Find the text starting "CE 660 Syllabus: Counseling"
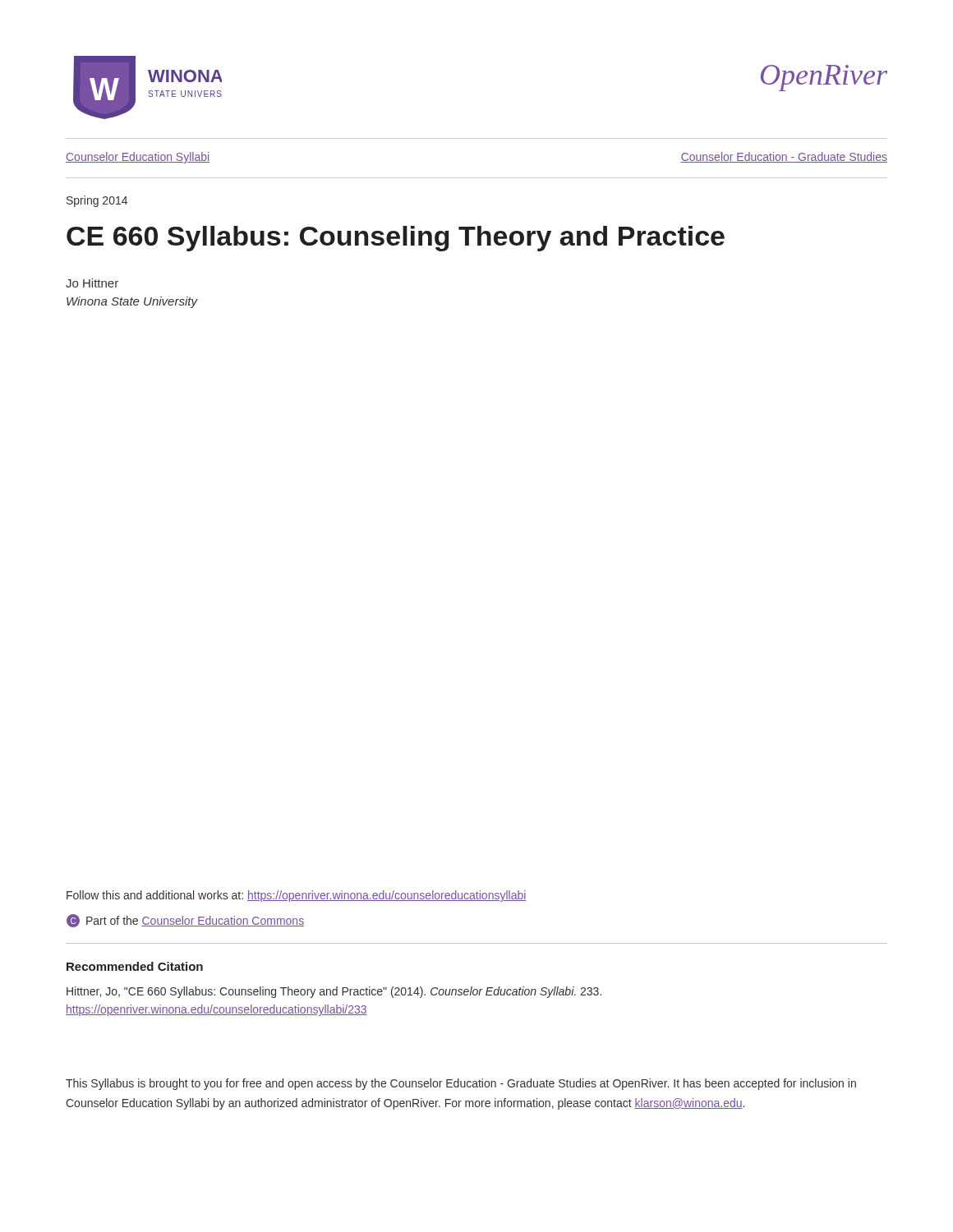The height and width of the screenshot is (1232, 953). 396,236
